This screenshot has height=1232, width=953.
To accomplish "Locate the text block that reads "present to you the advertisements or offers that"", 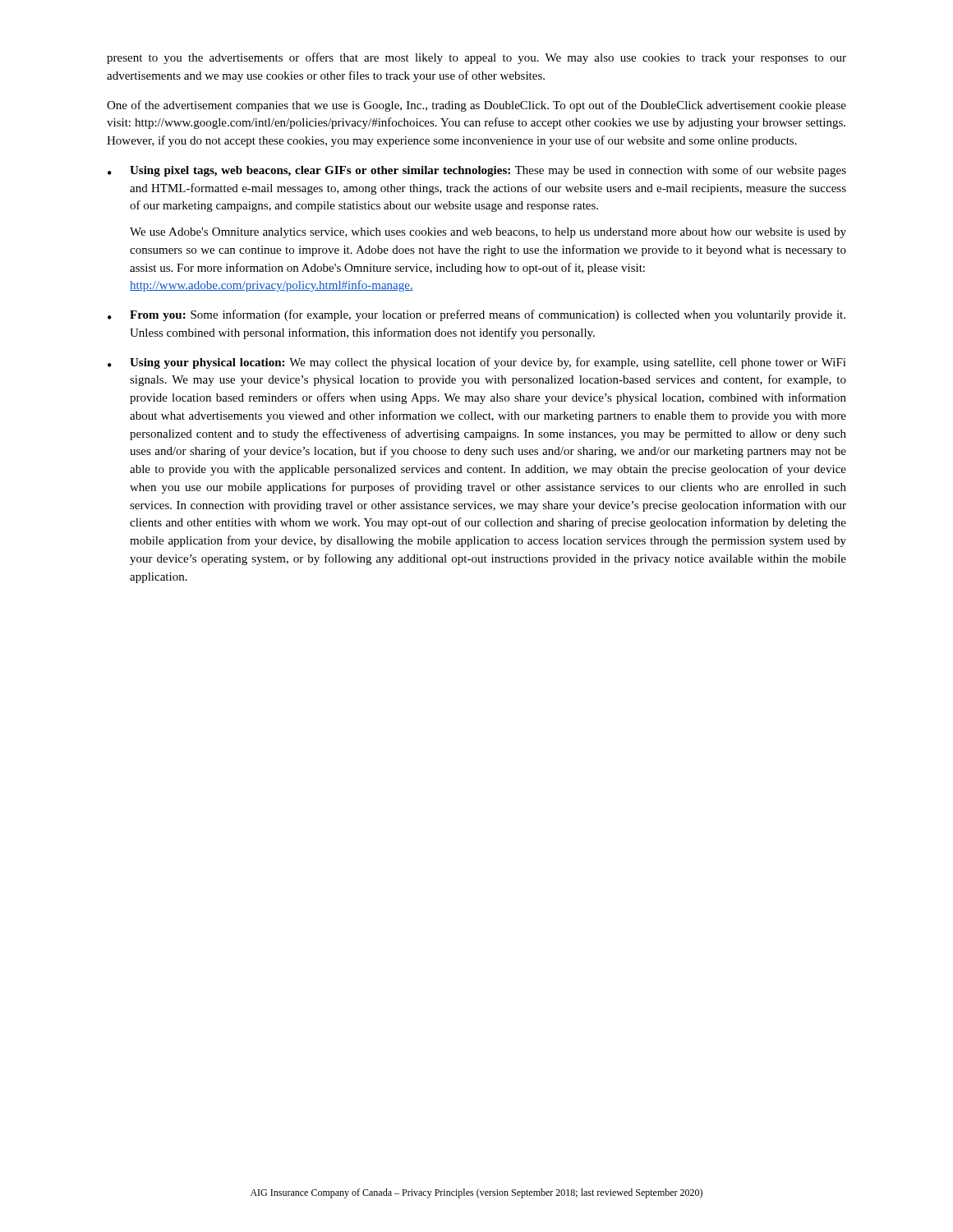I will pyautogui.click(x=476, y=66).
